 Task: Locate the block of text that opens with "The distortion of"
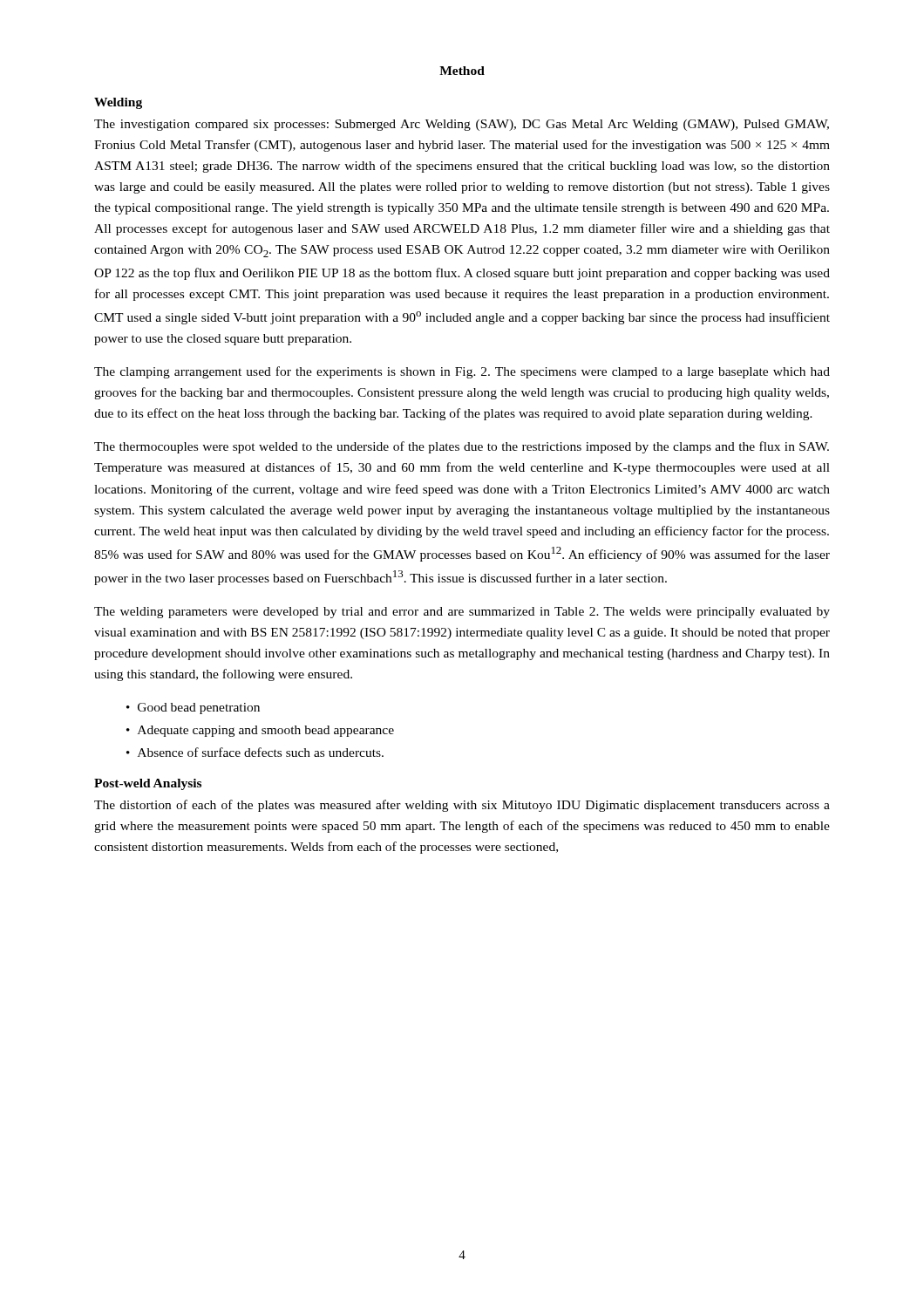click(x=462, y=825)
